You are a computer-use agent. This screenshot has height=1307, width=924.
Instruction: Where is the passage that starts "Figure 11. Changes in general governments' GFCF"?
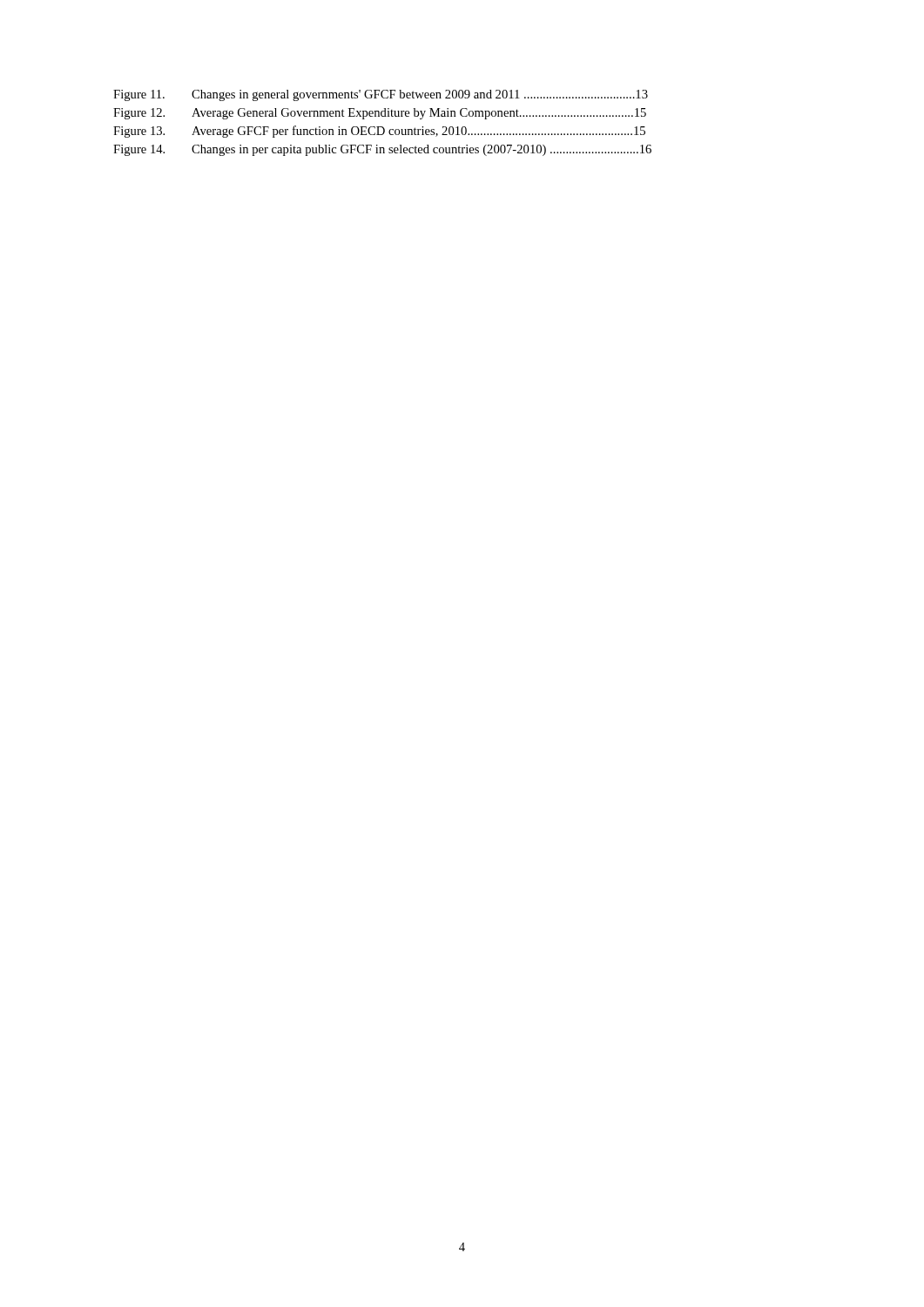click(475, 95)
